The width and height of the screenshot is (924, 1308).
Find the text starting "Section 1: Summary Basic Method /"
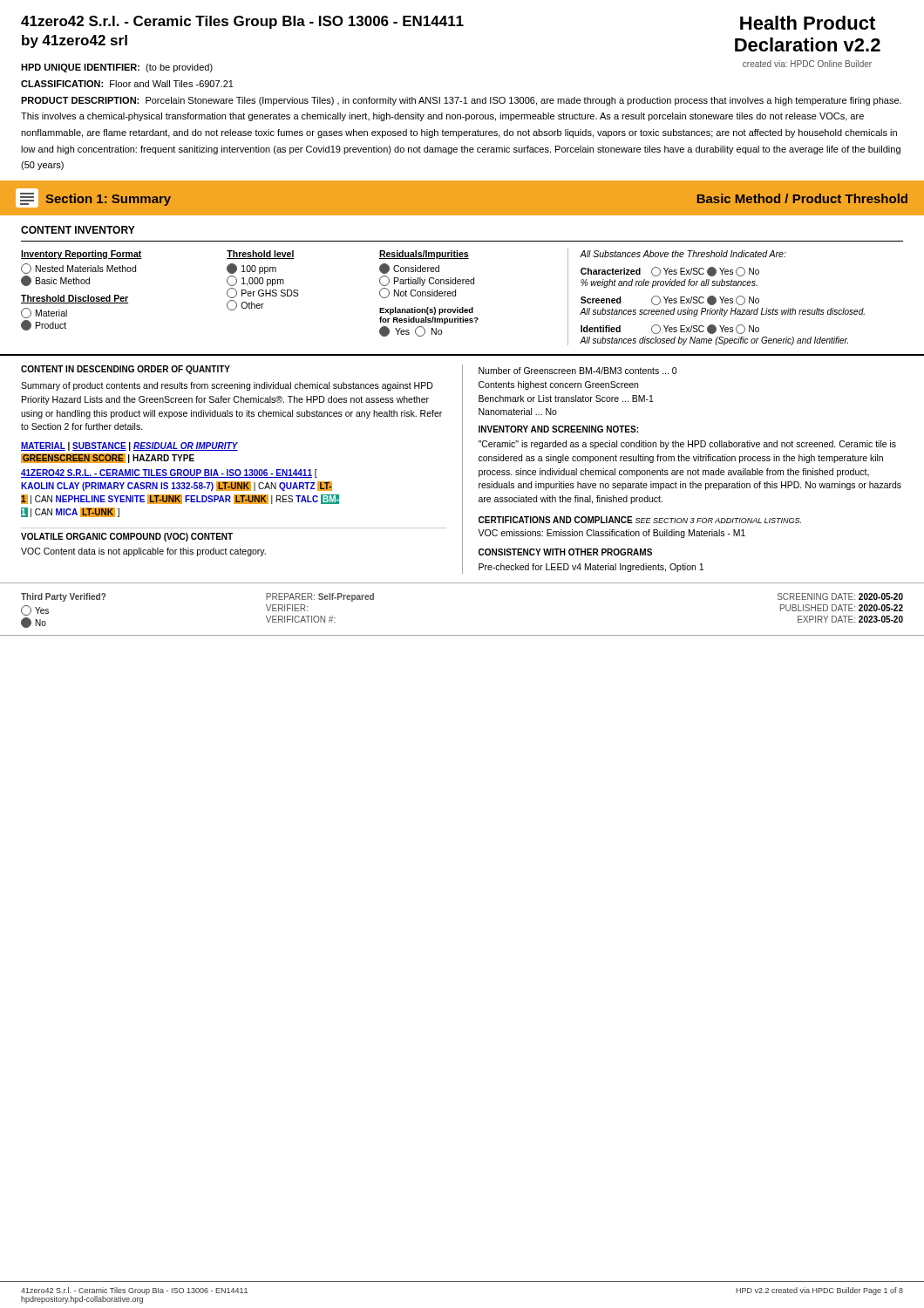(x=100, y=198)
